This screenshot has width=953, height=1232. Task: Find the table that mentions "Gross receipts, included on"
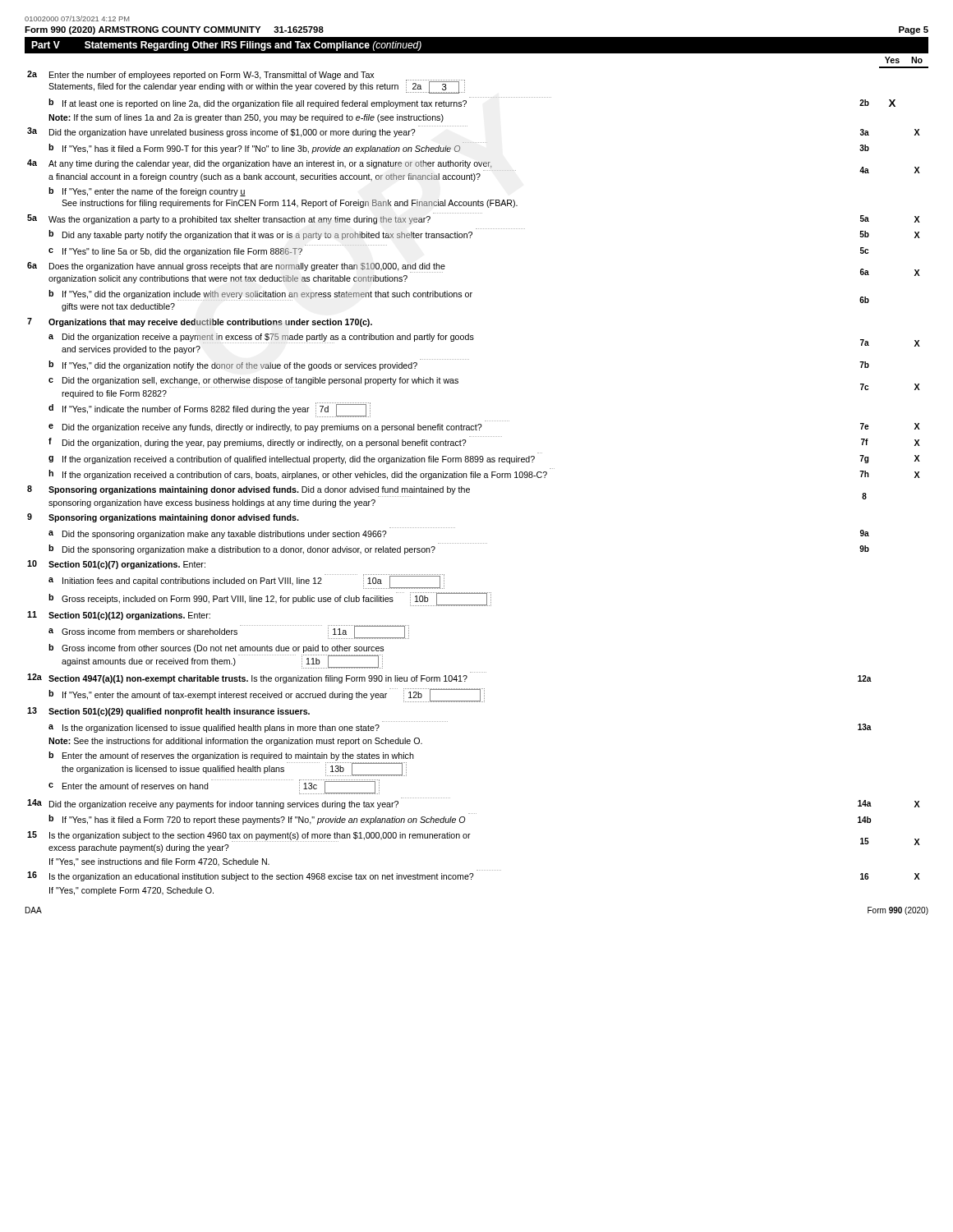click(x=476, y=475)
